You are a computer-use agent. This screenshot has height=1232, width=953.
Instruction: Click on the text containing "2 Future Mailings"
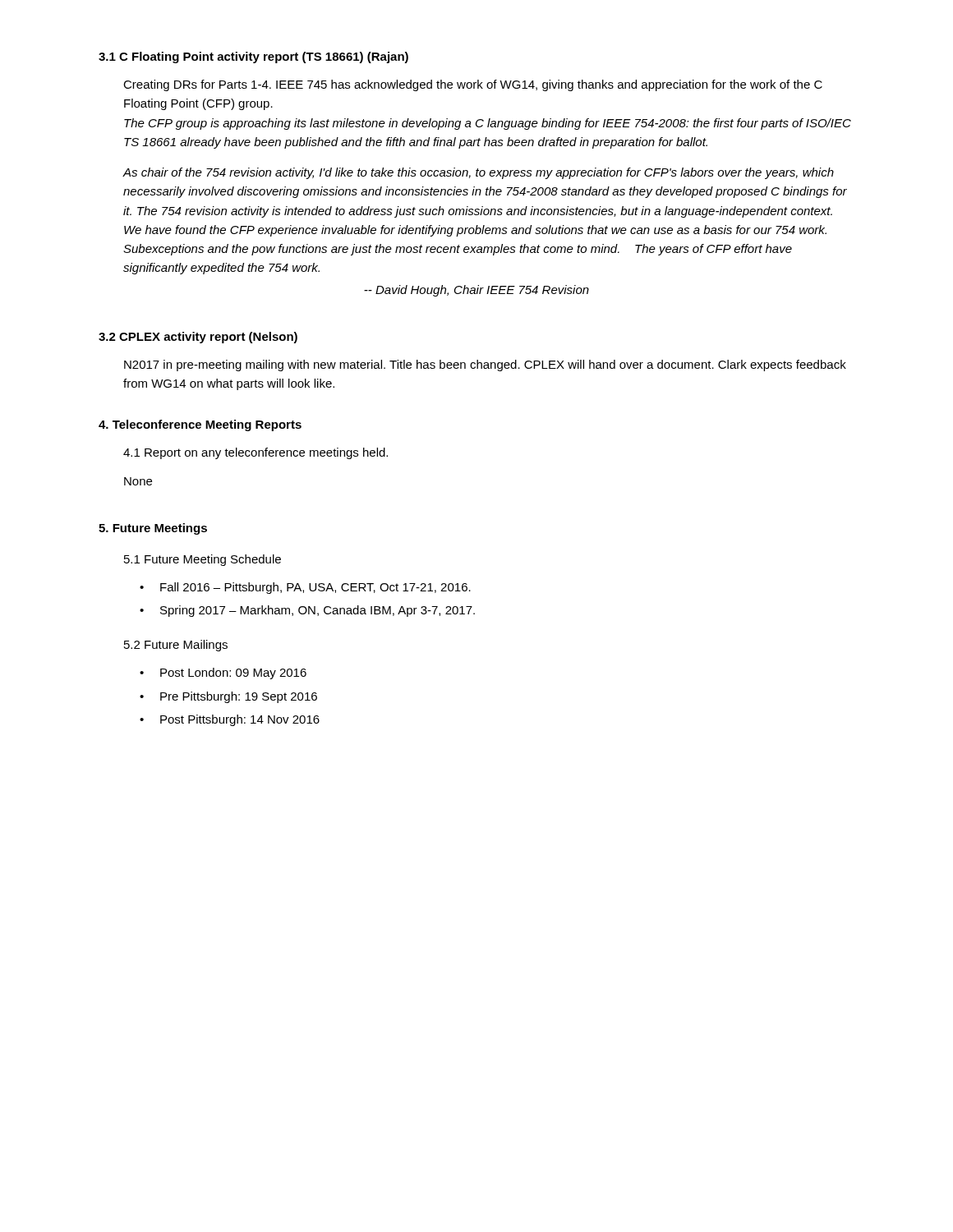176,644
